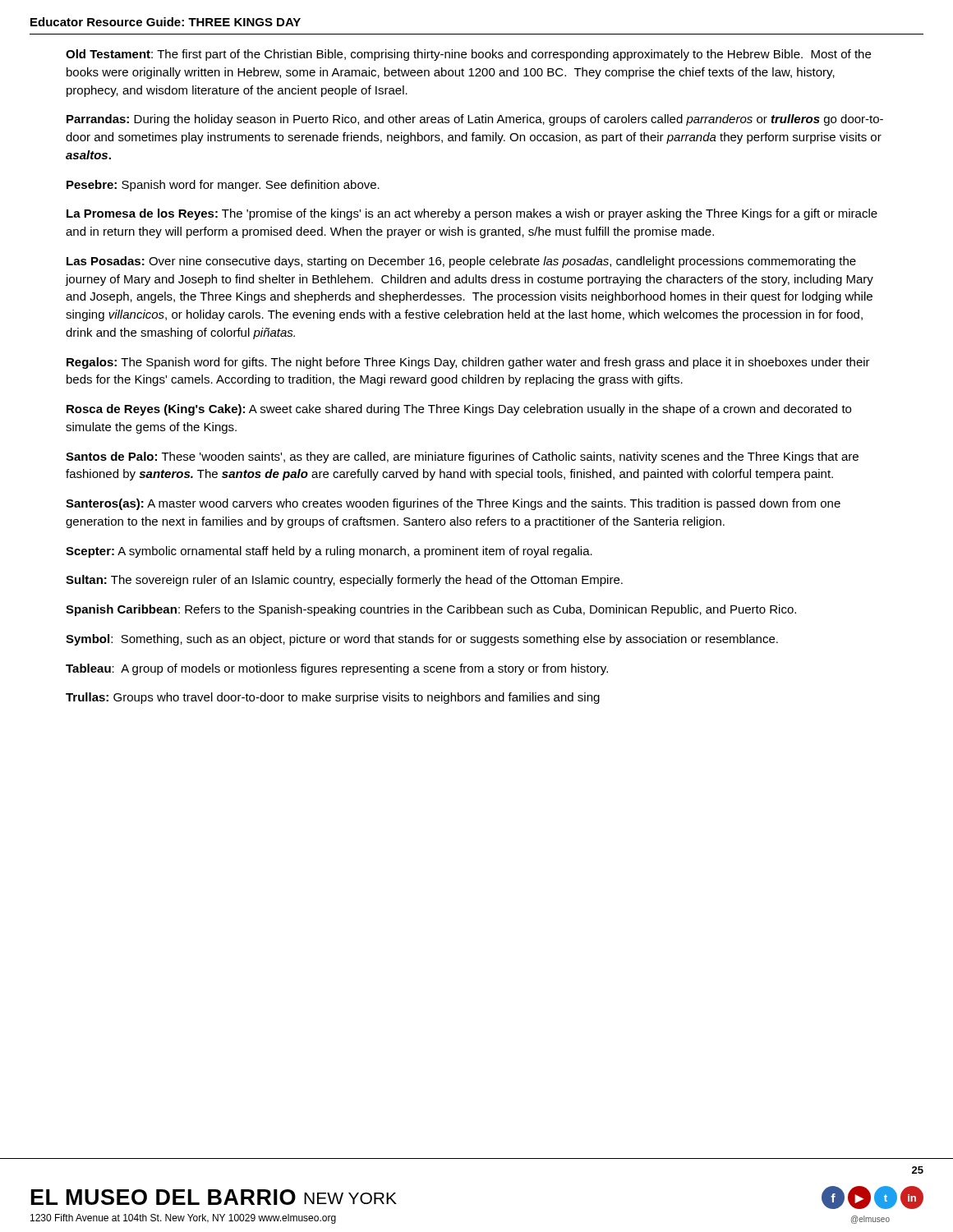Find the text block containing "Trullas: Groups who travel door-to-door to make"
The height and width of the screenshot is (1232, 953).
tap(333, 697)
